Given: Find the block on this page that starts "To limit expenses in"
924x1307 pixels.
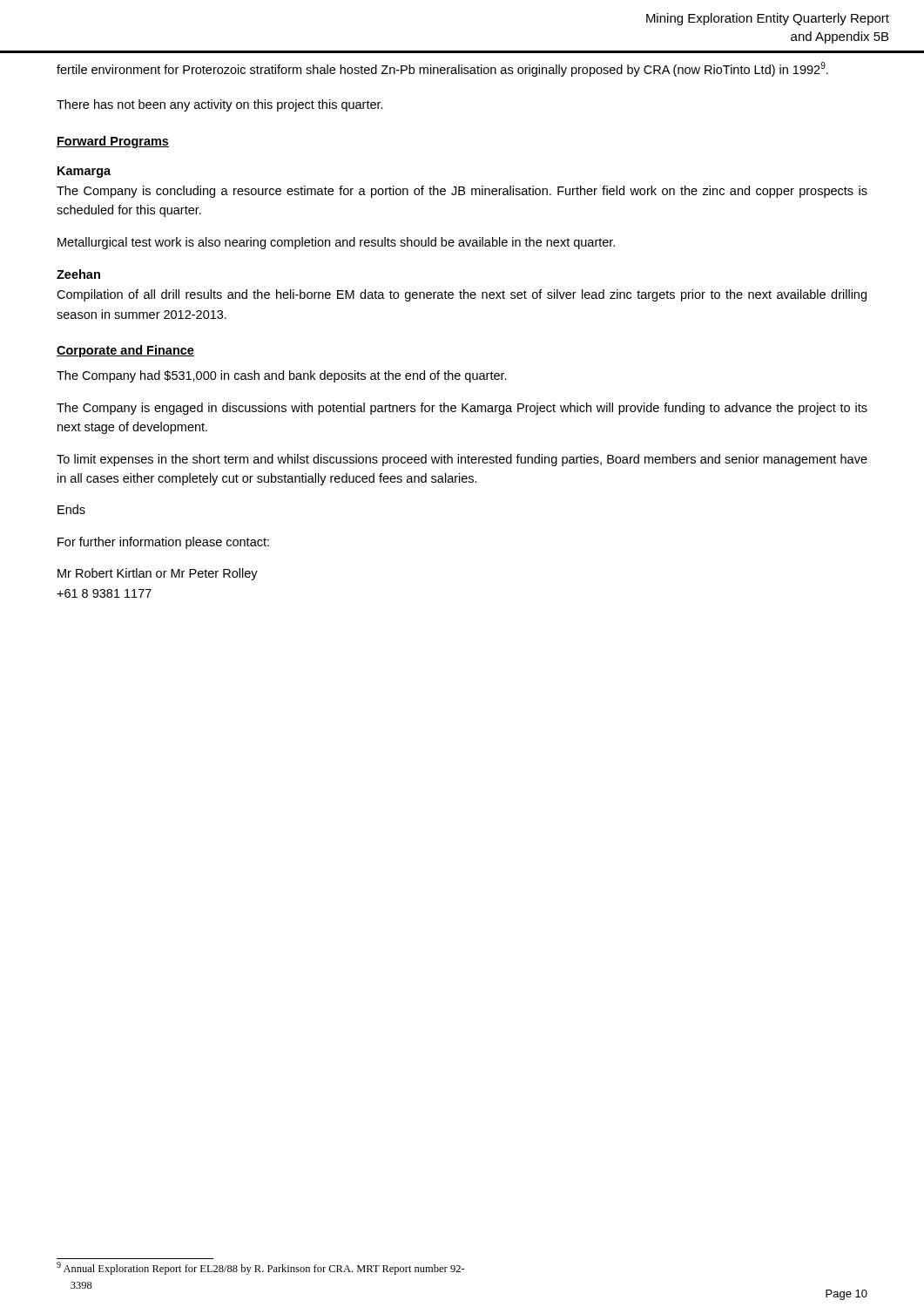Looking at the screenshot, I should 462,469.
